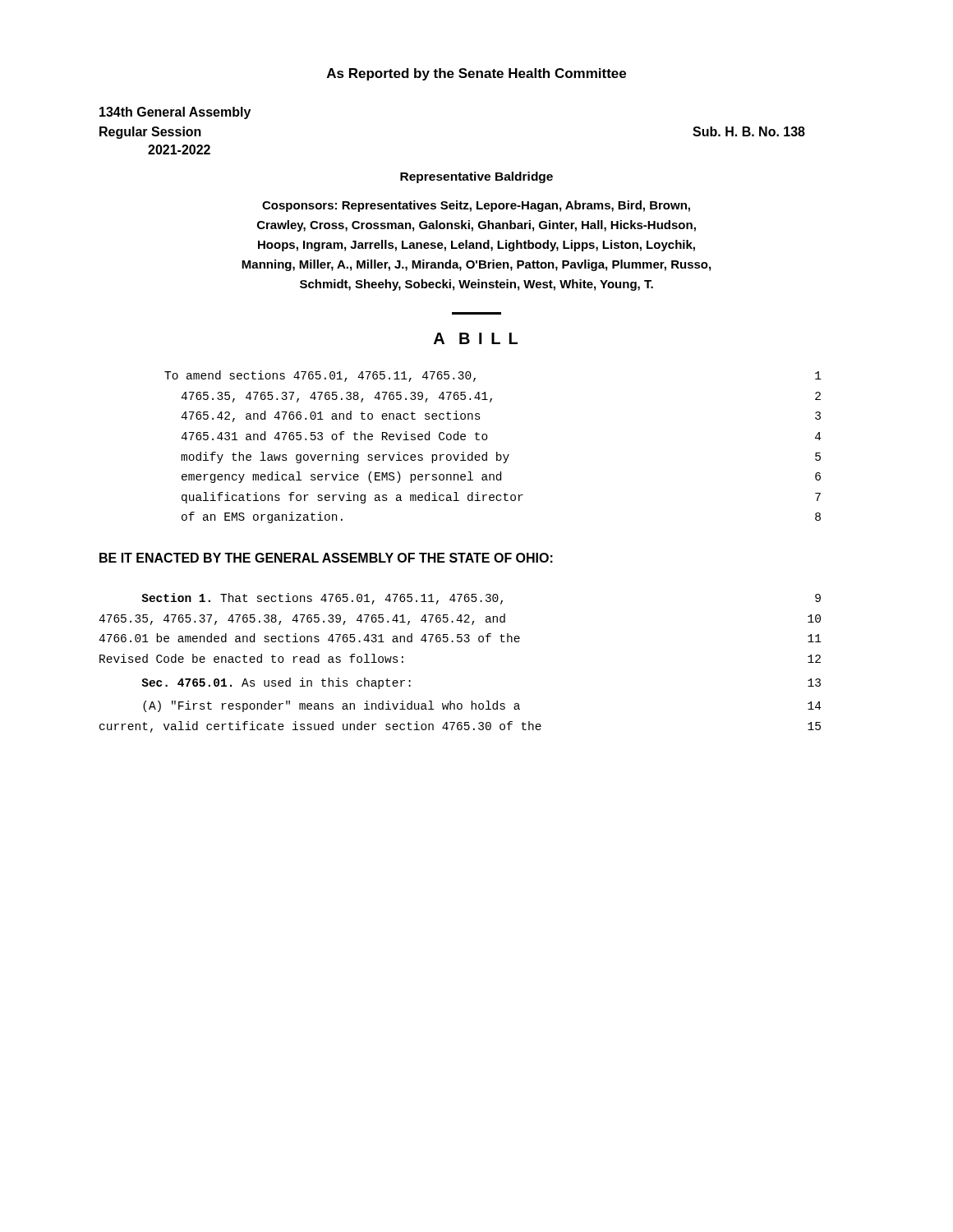Click on the title containing "A B I L L"
This screenshot has height=1232, width=953.
(476, 338)
